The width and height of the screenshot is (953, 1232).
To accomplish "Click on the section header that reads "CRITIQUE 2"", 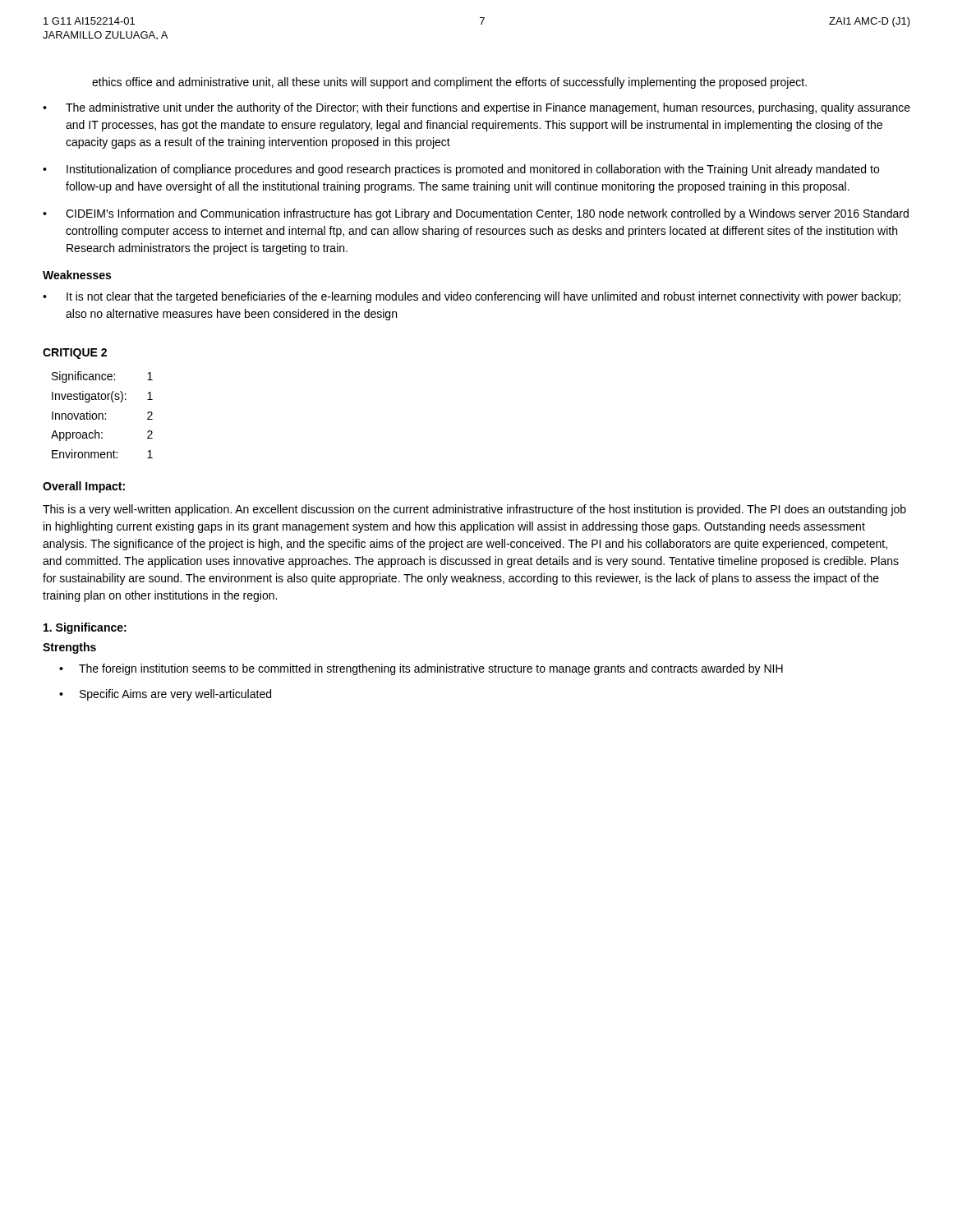I will pos(75,352).
